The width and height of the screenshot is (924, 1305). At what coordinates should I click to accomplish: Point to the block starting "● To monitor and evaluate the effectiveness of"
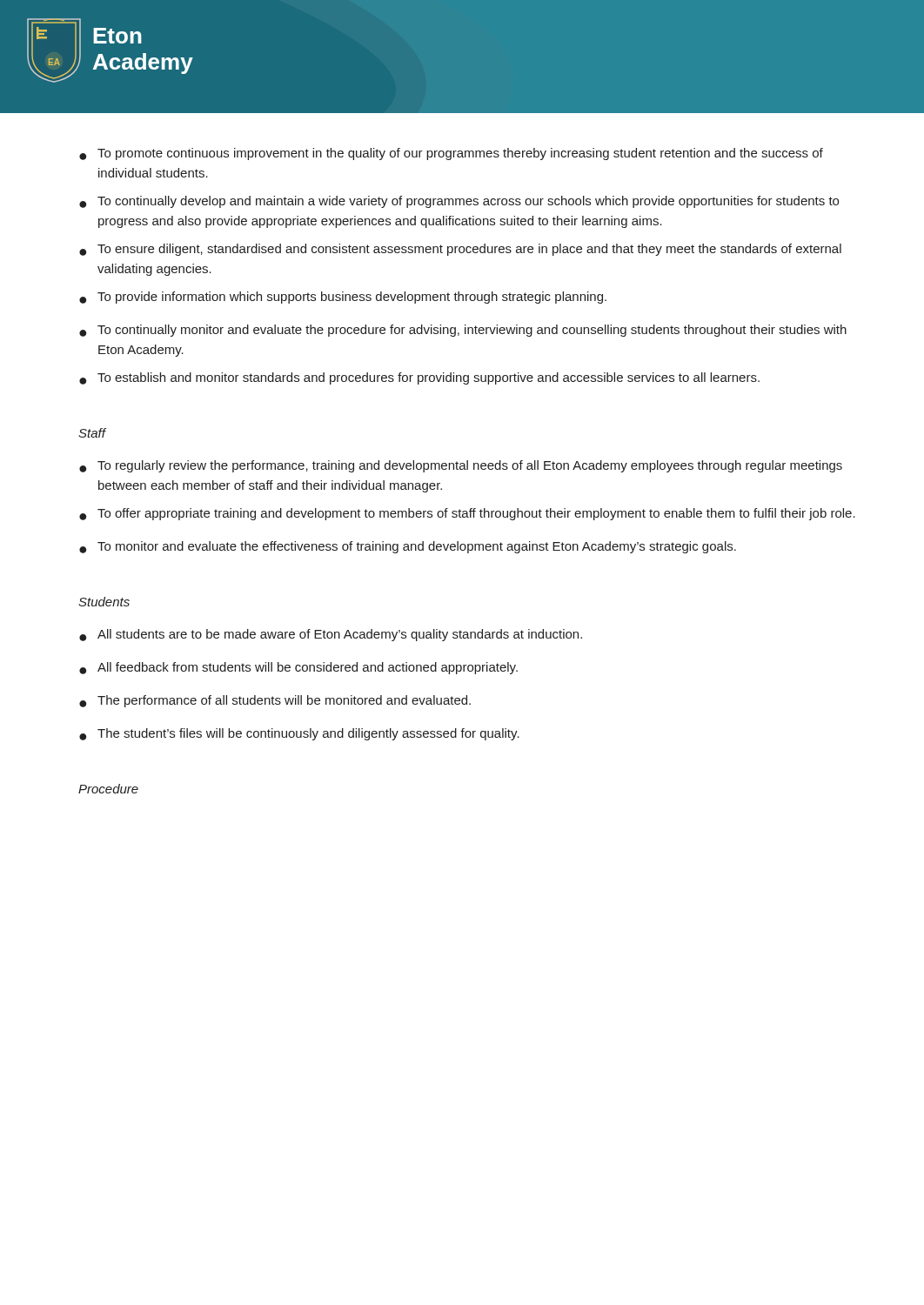click(471, 549)
